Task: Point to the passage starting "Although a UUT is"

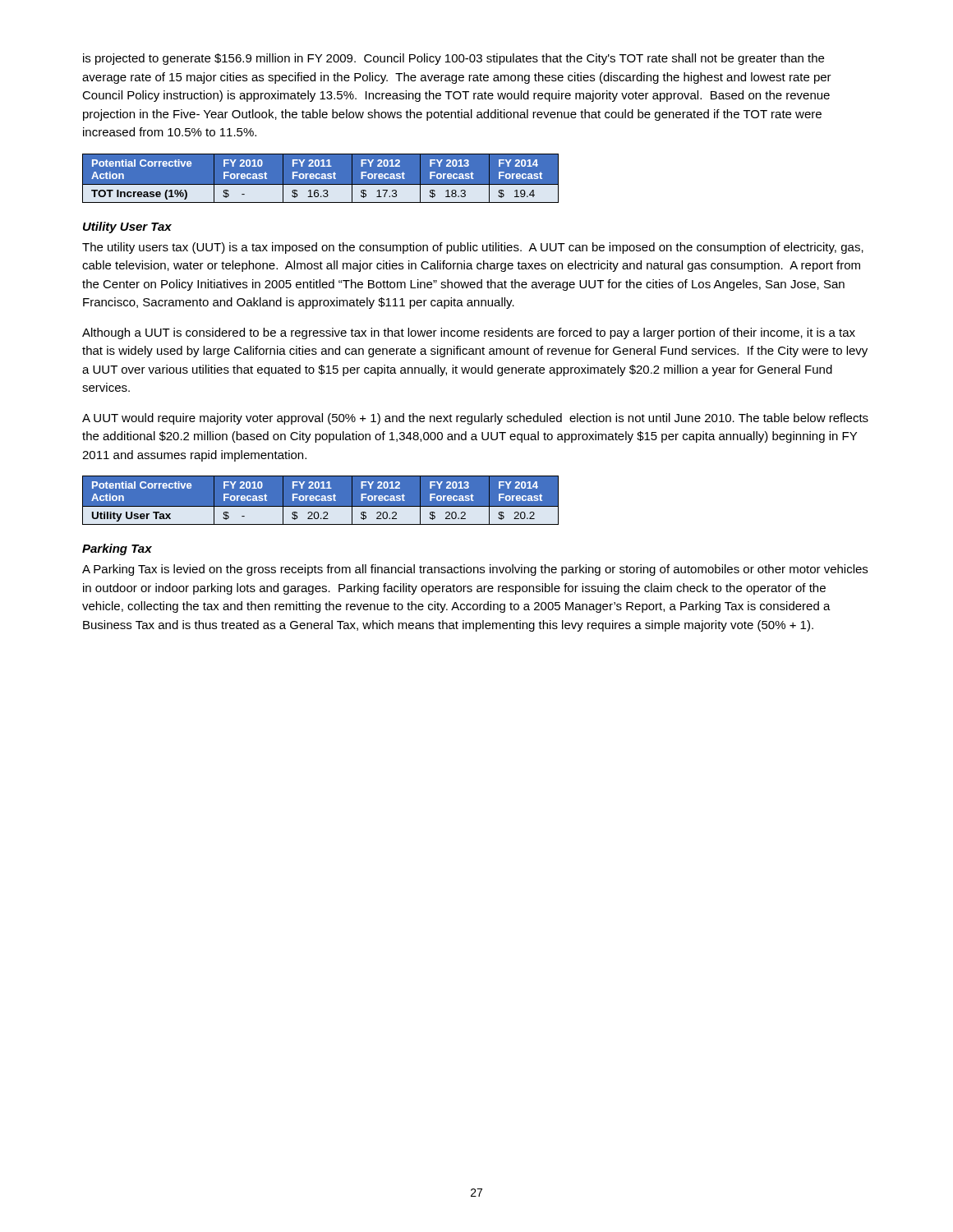Action: point(475,360)
